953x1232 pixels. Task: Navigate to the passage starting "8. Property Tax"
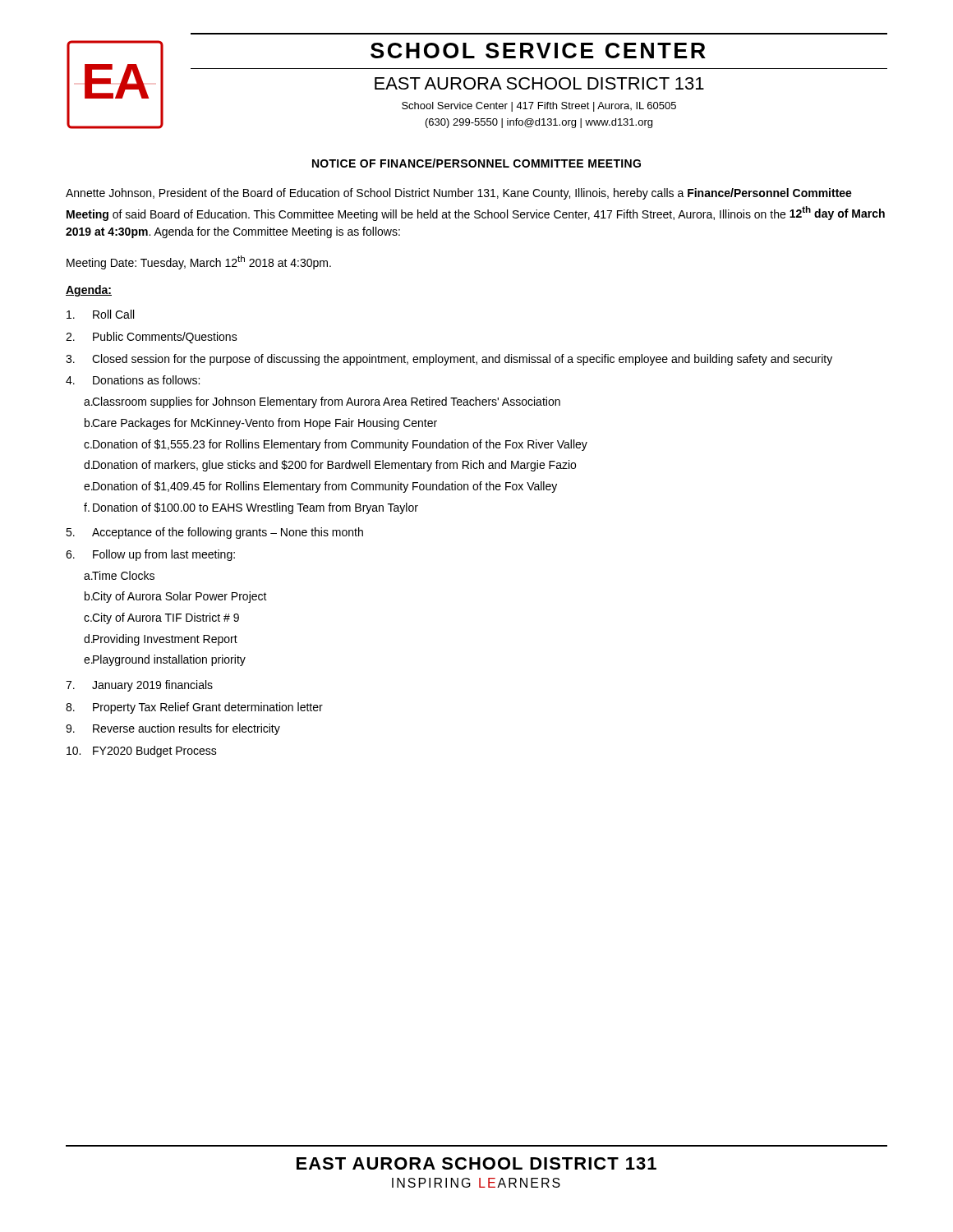coord(194,708)
